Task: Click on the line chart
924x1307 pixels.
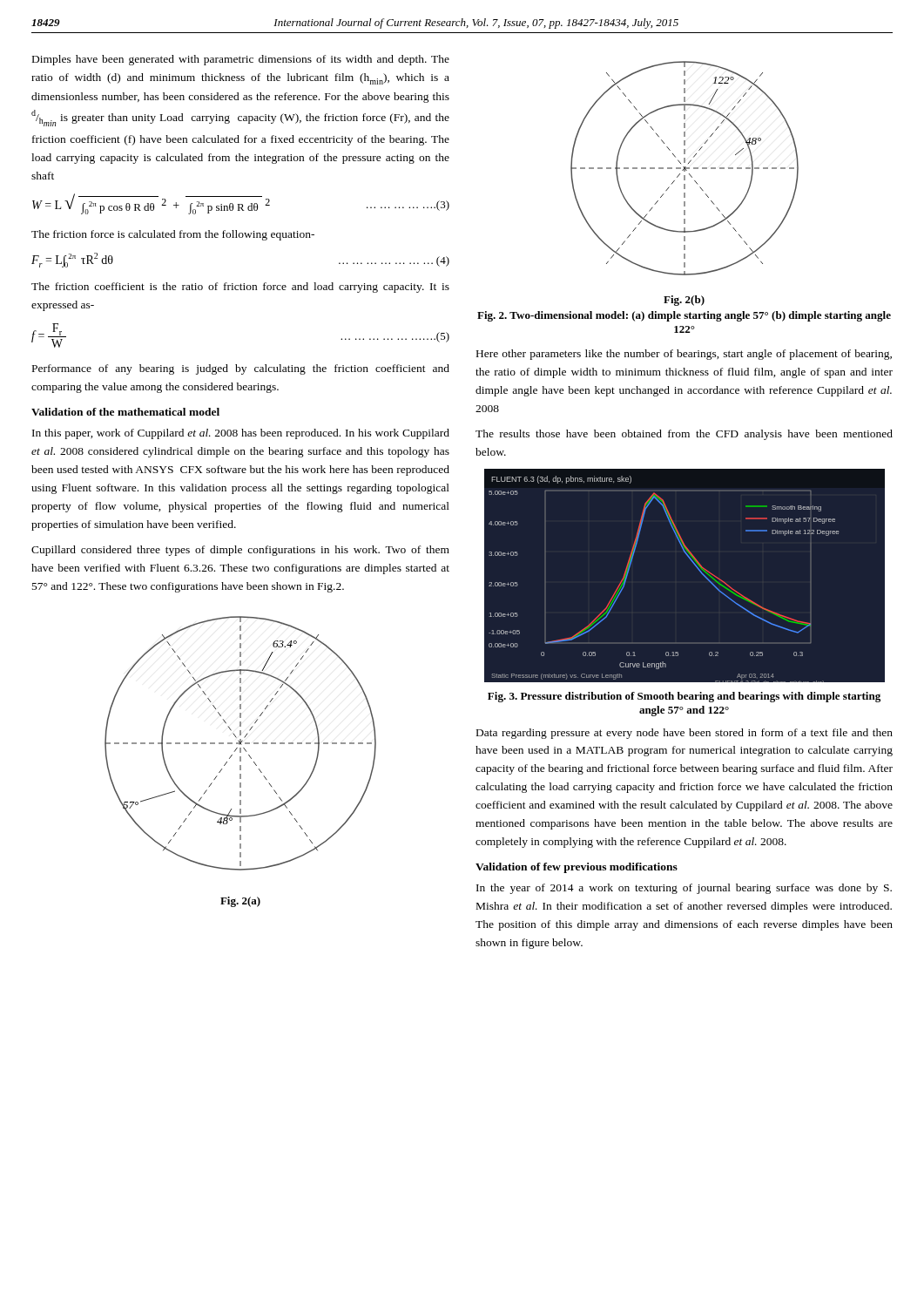Action: pyautogui.click(x=684, y=577)
